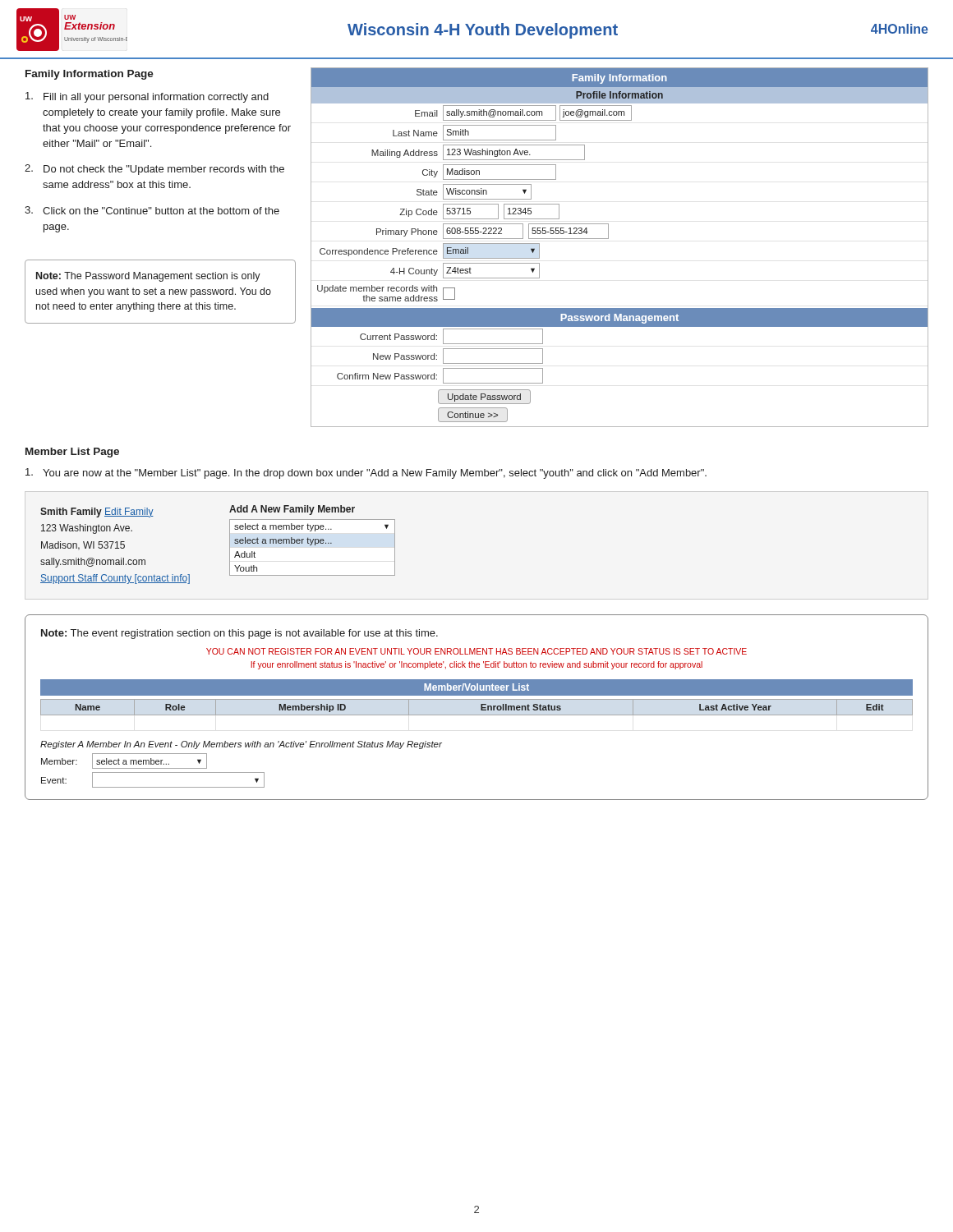The width and height of the screenshot is (953, 1232).
Task: Point to the text starting "2. Do not check the "Update member records"
Action: (x=160, y=178)
